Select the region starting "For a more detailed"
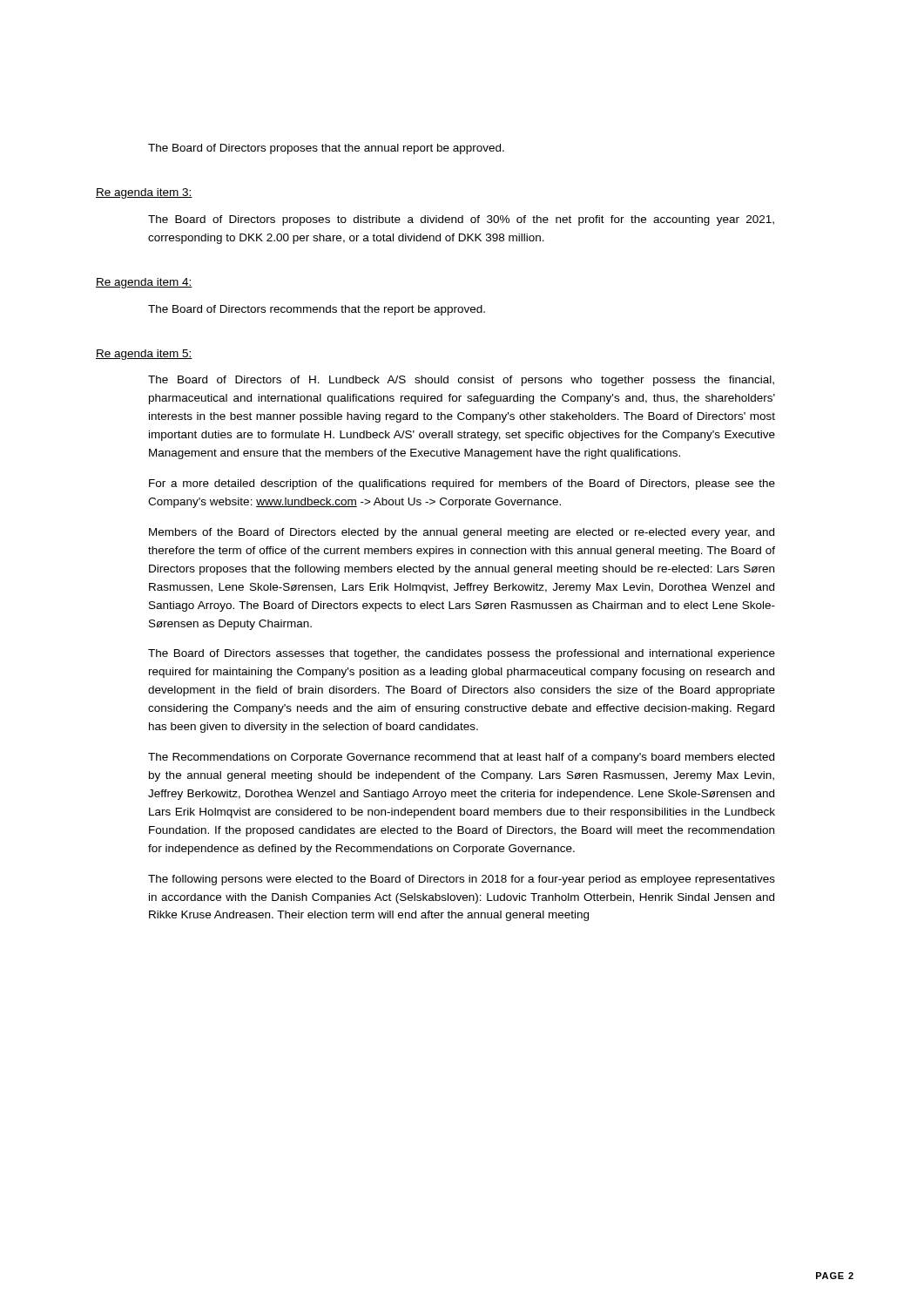924x1307 pixels. [x=462, y=492]
